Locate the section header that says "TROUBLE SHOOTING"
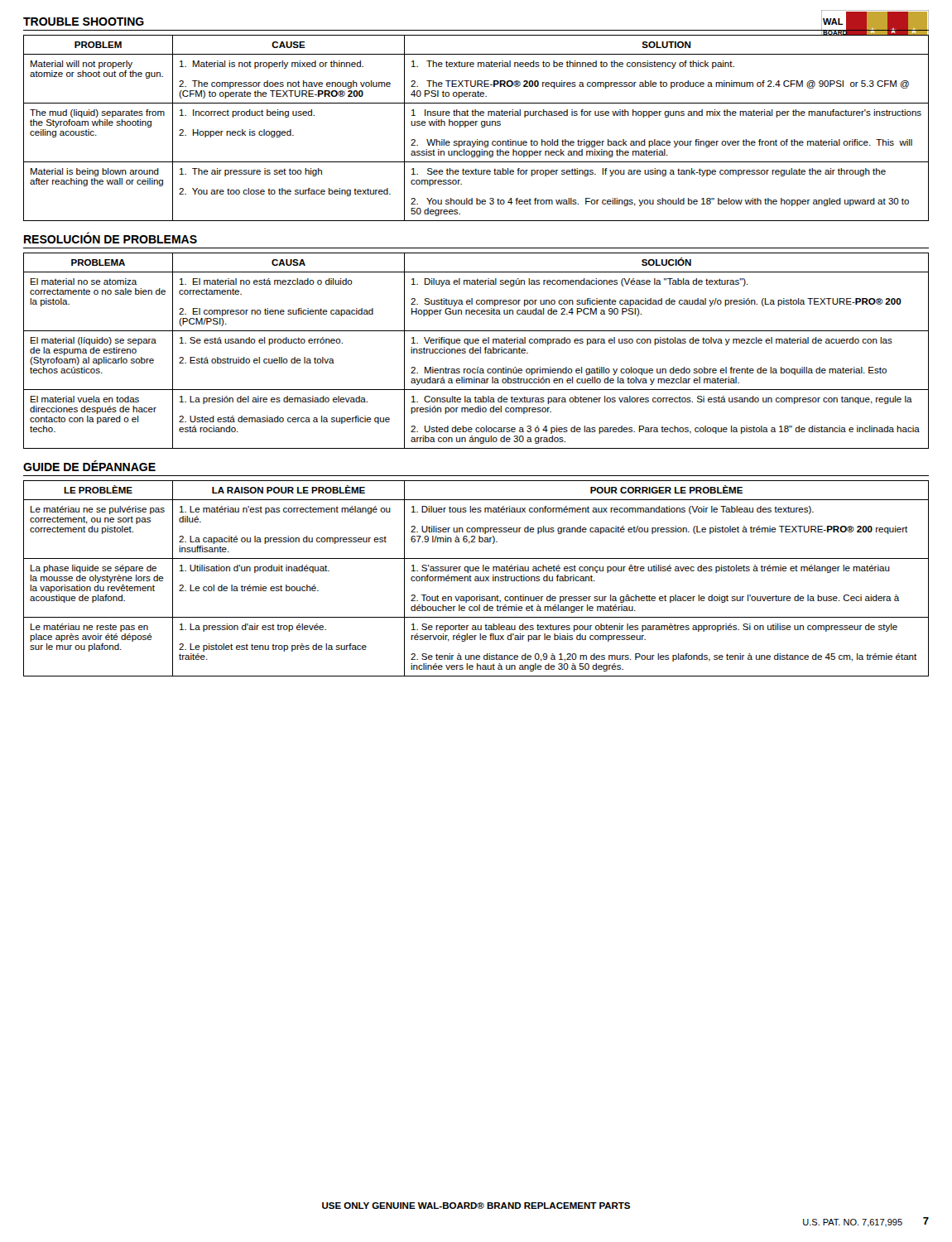The image size is (952, 1242). [x=84, y=22]
